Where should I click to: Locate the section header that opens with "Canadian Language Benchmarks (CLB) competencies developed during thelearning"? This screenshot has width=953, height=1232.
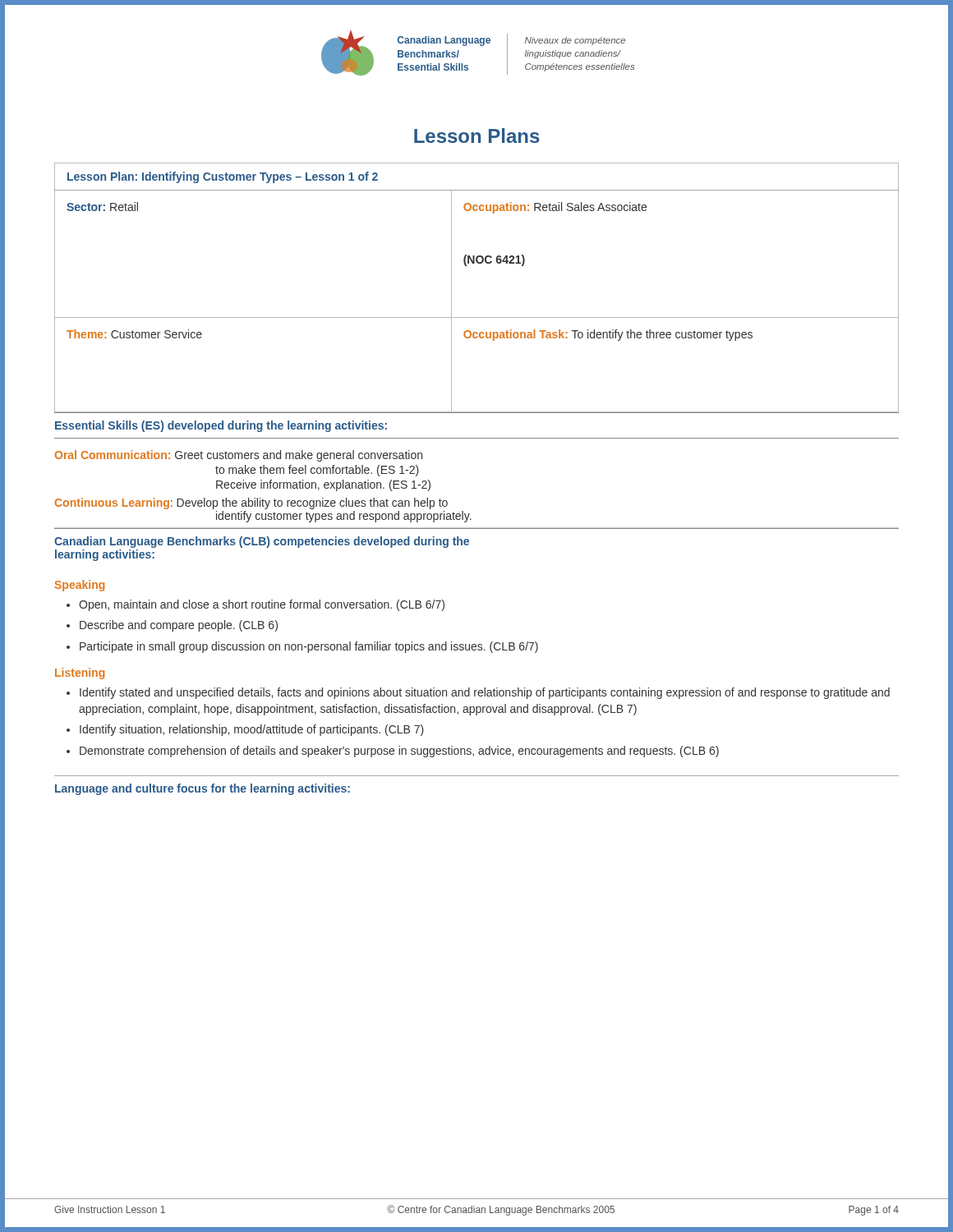click(x=262, y=548)
